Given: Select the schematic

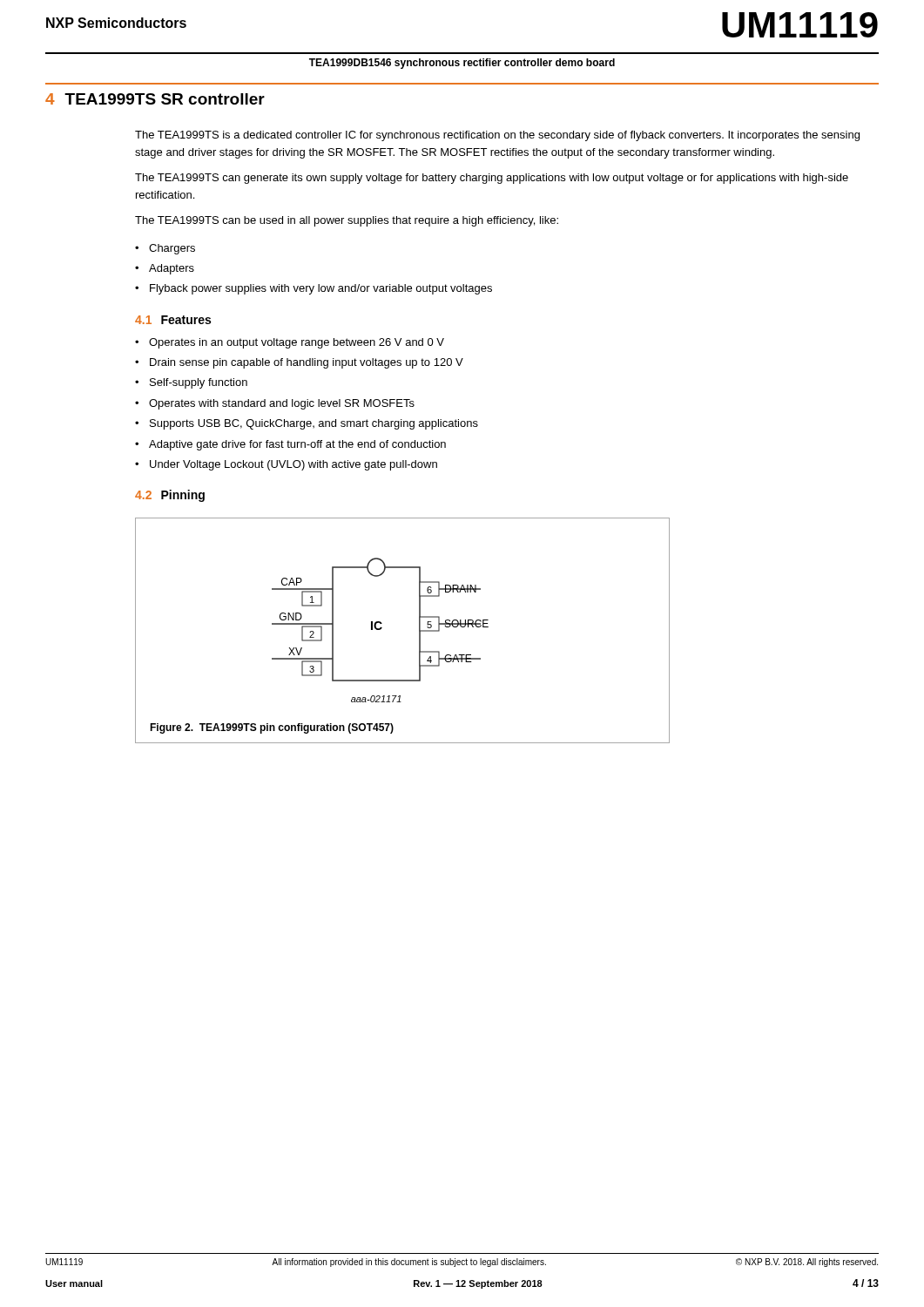Looking at the screenshot, I should tap(402, 631).
